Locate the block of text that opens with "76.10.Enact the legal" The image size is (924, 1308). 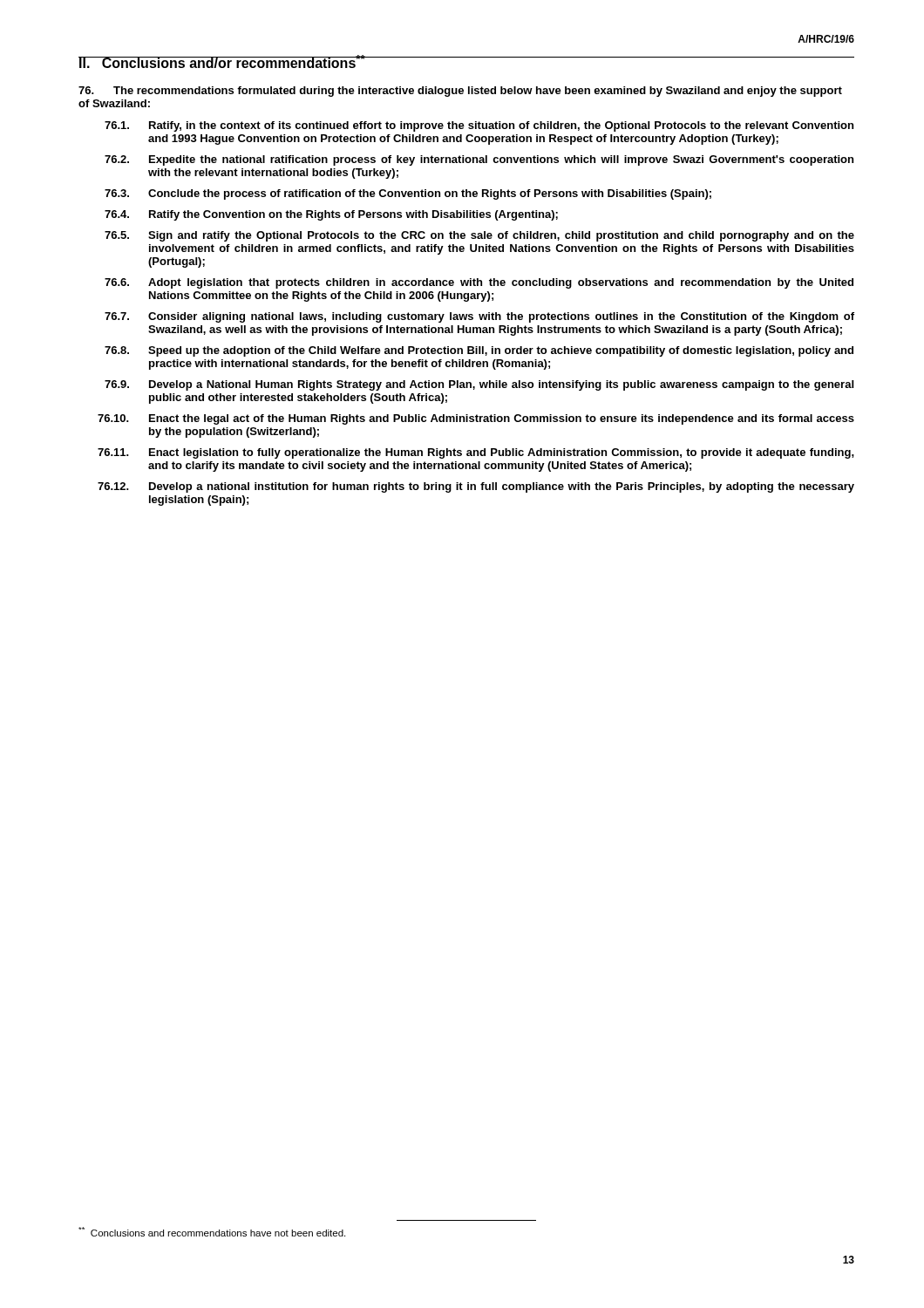click(476, 425)
